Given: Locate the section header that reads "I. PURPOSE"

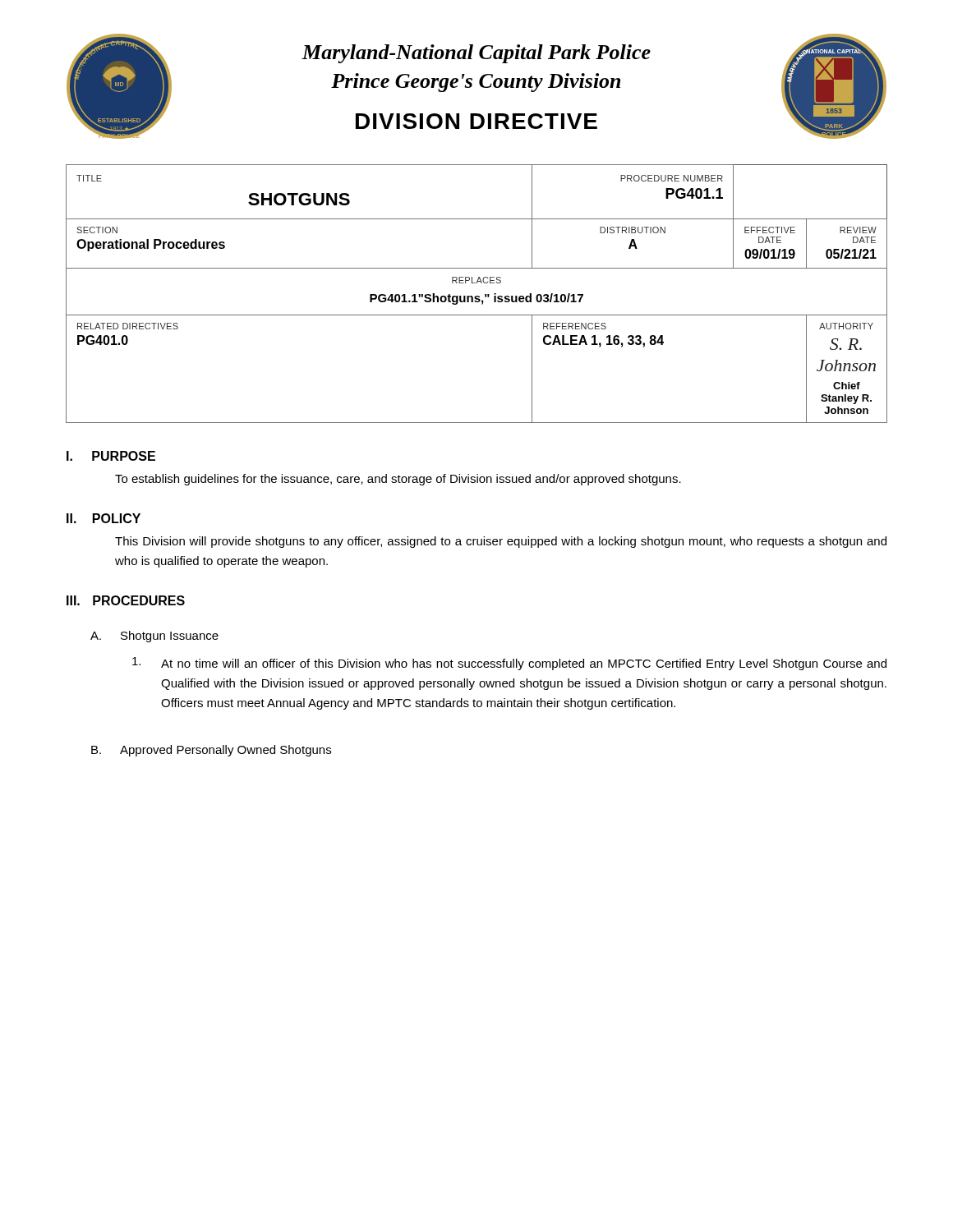Looking at the screenshot, I should (x=111, y=456).
